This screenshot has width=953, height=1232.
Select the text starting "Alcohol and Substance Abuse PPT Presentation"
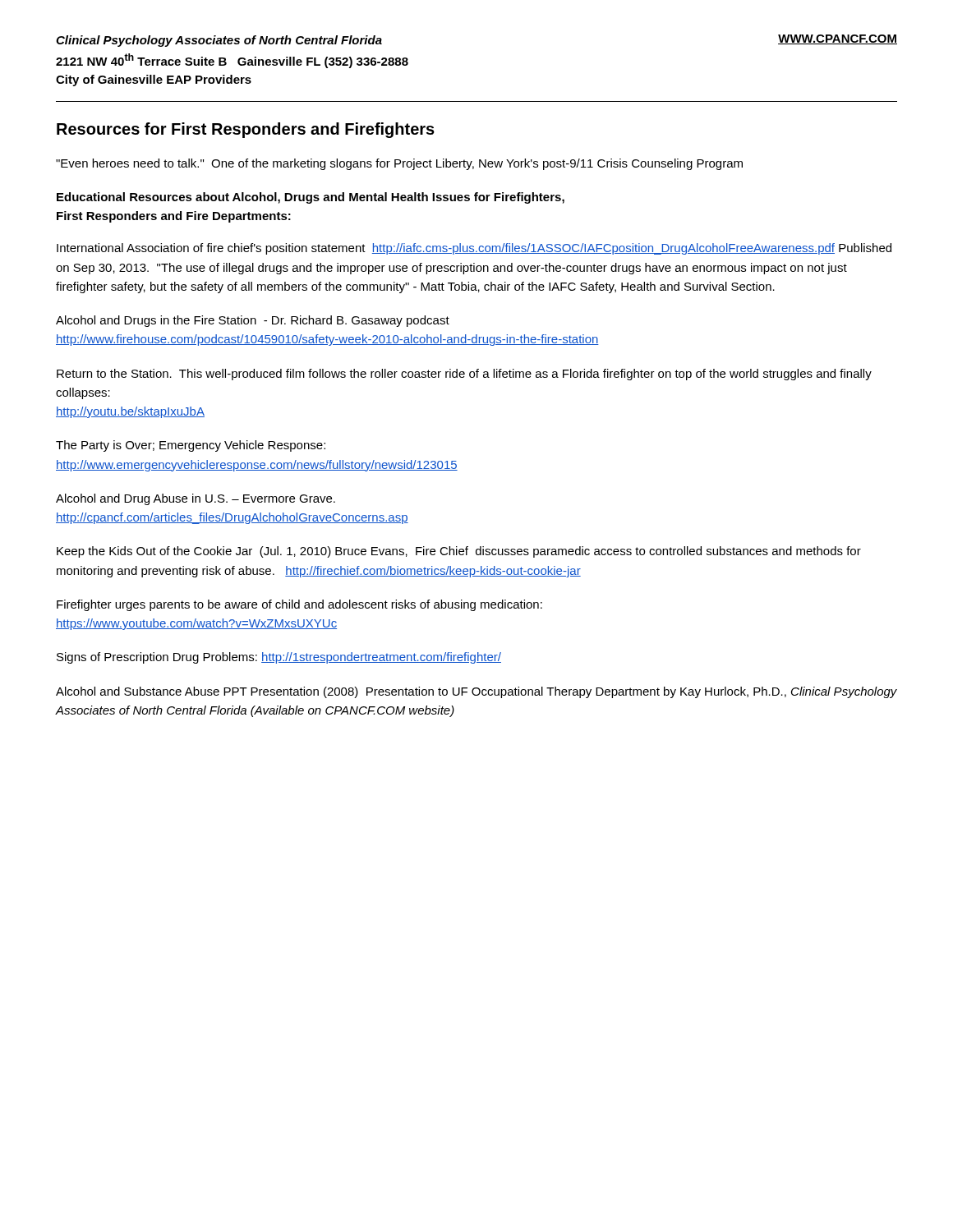pyautogui.click(x=476, y=700)
